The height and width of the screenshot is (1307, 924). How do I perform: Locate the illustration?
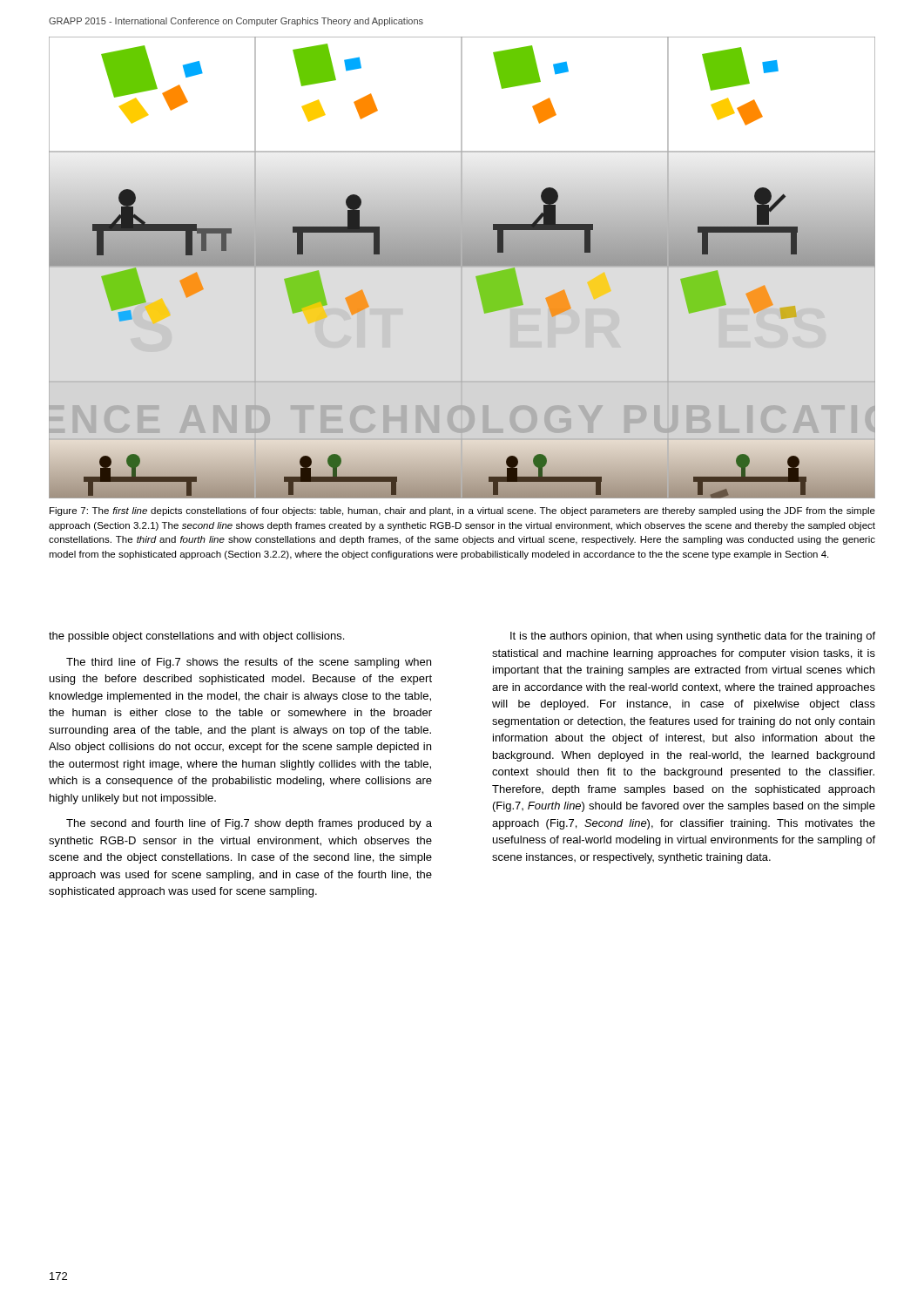click(462, 267)
